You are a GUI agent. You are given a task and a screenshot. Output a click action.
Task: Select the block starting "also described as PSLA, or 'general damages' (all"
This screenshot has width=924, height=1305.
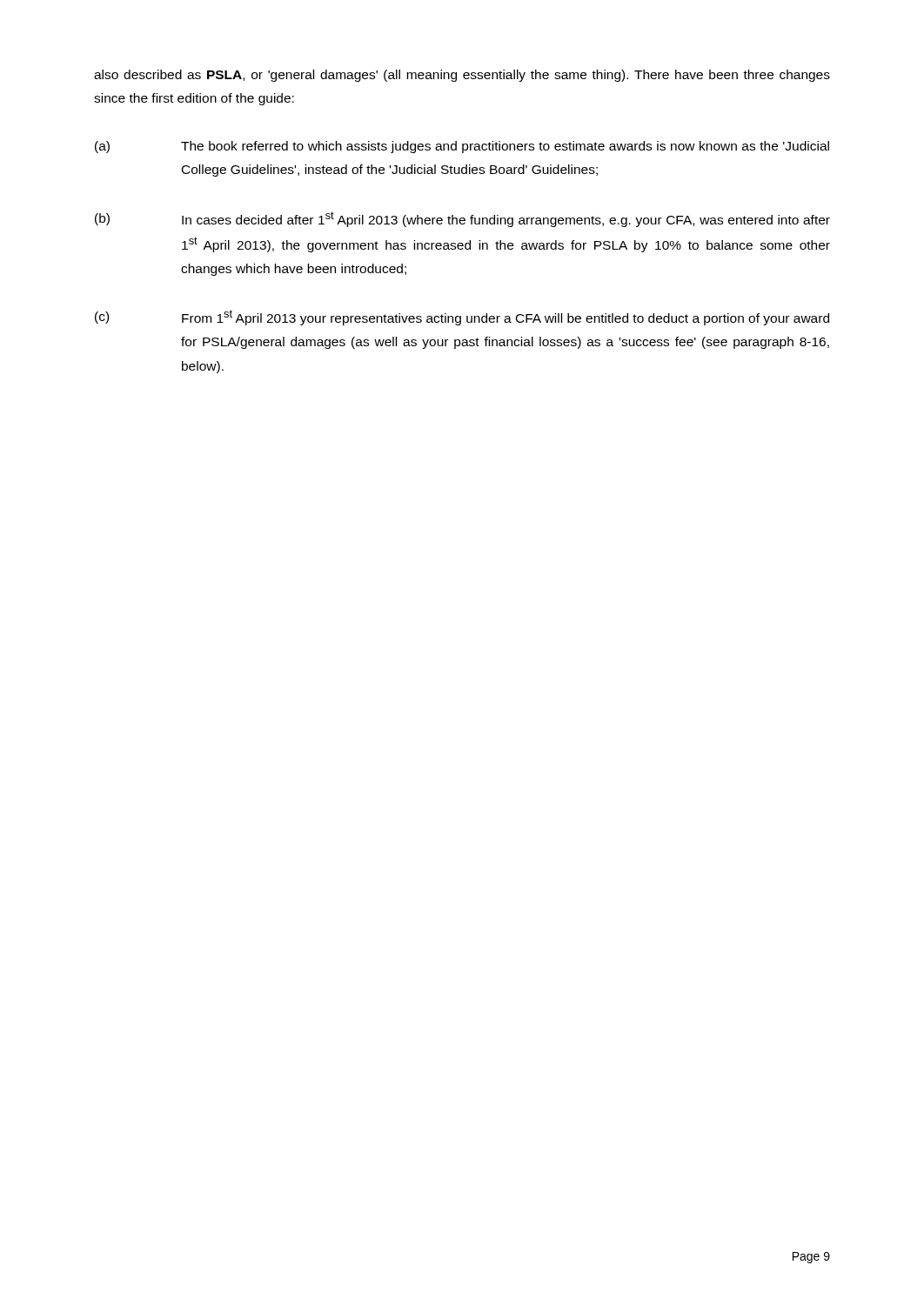(x=462, y=86)
